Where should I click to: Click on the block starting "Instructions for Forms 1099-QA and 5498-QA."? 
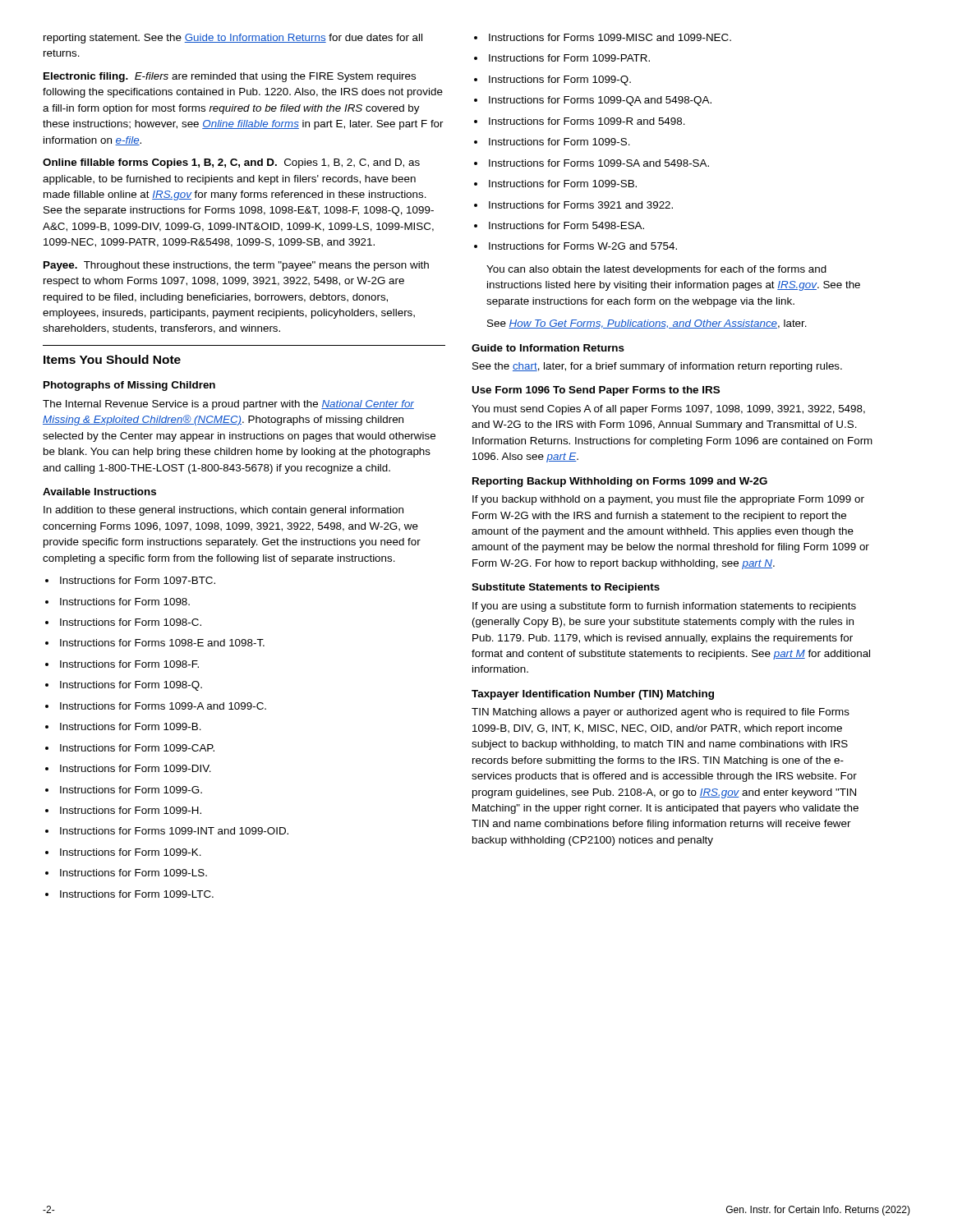673,100
